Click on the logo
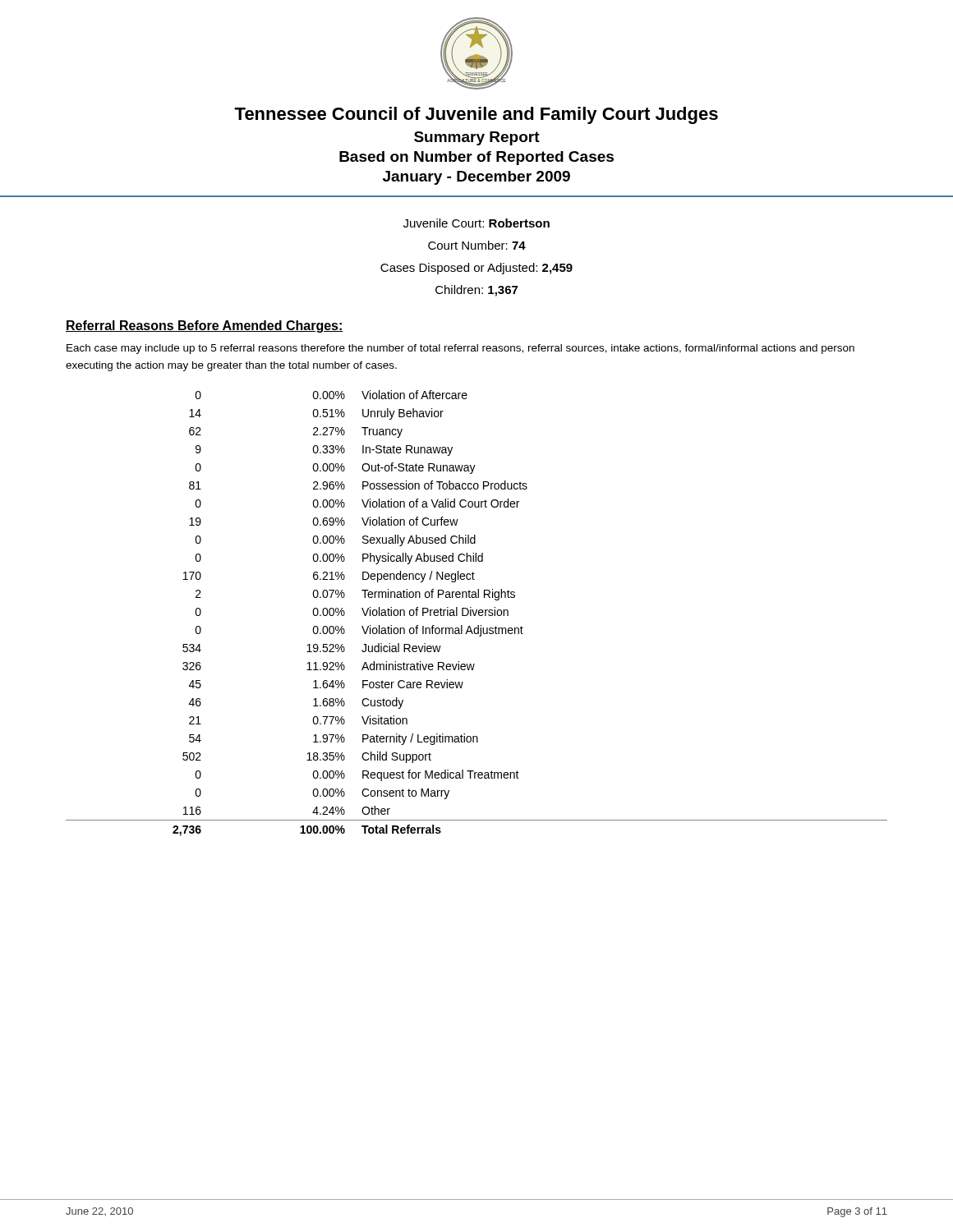Image resolution: width=953 pixels, height=1232 pixels. coord(476,55)
